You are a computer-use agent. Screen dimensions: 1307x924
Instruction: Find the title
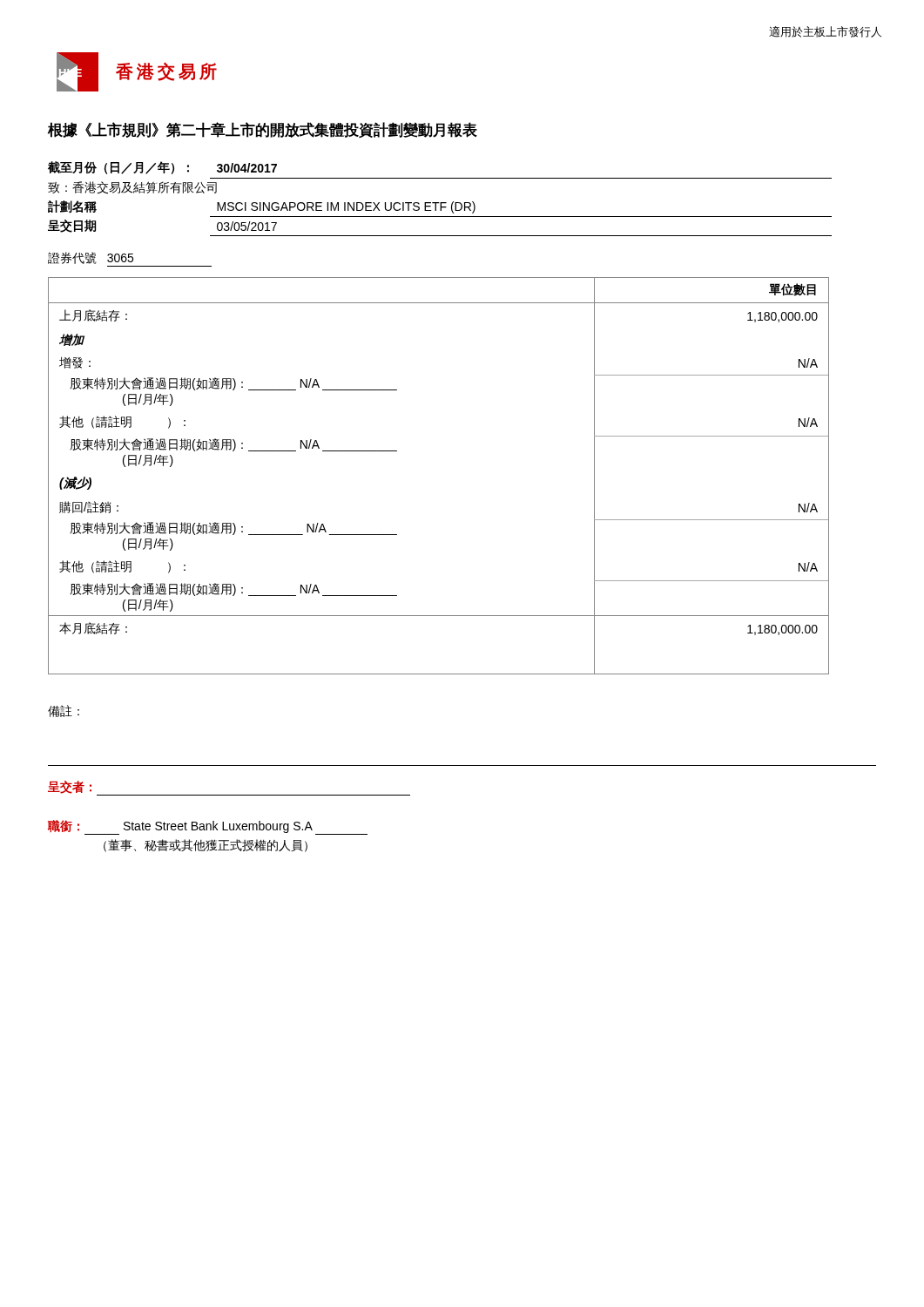(263, 130)
